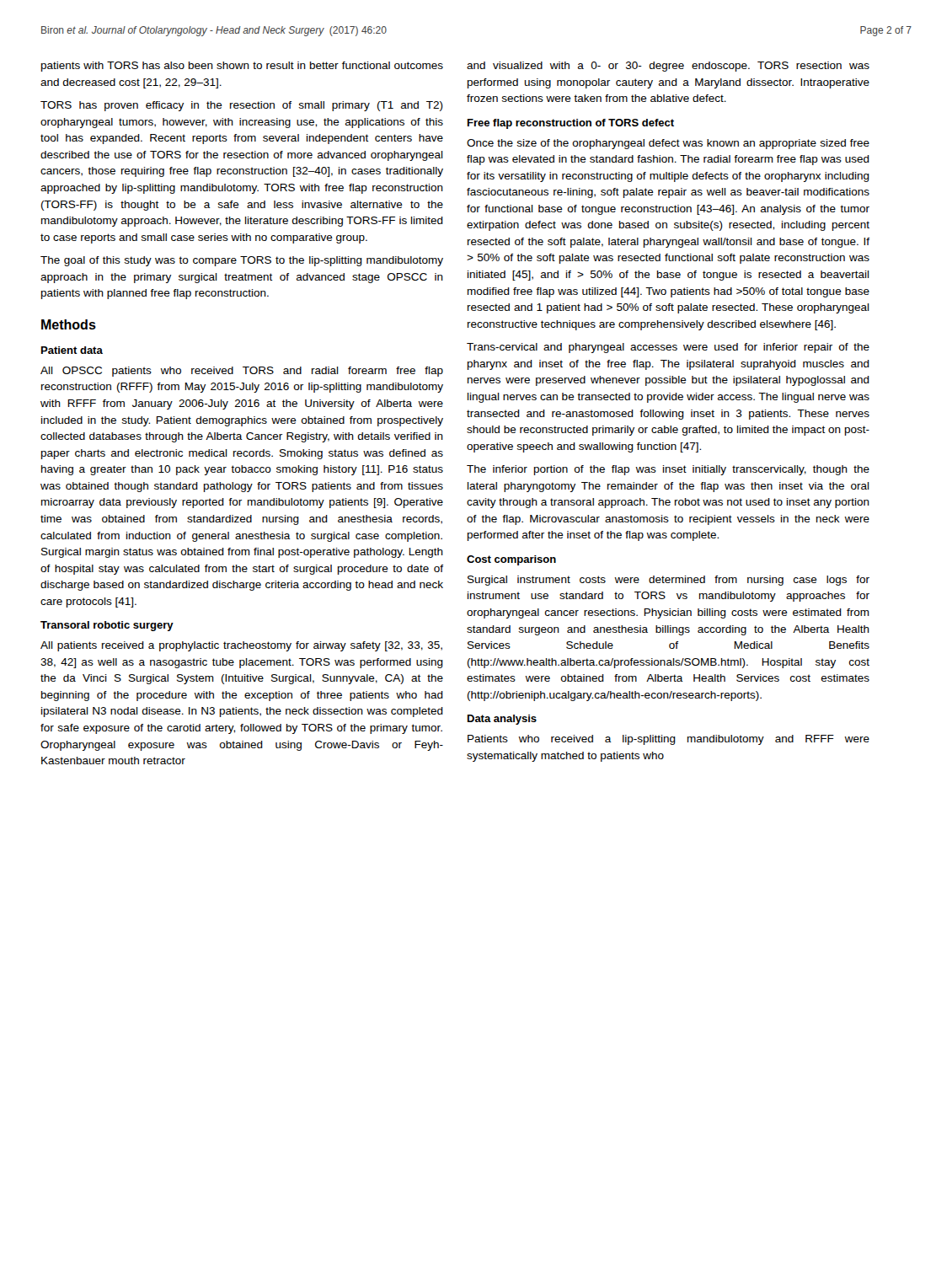This screenshot has height=1264, width=952.
Task: Locate the block of text that opens with "All patients received a prophylactic"
Action: click(x=242, y=703)
